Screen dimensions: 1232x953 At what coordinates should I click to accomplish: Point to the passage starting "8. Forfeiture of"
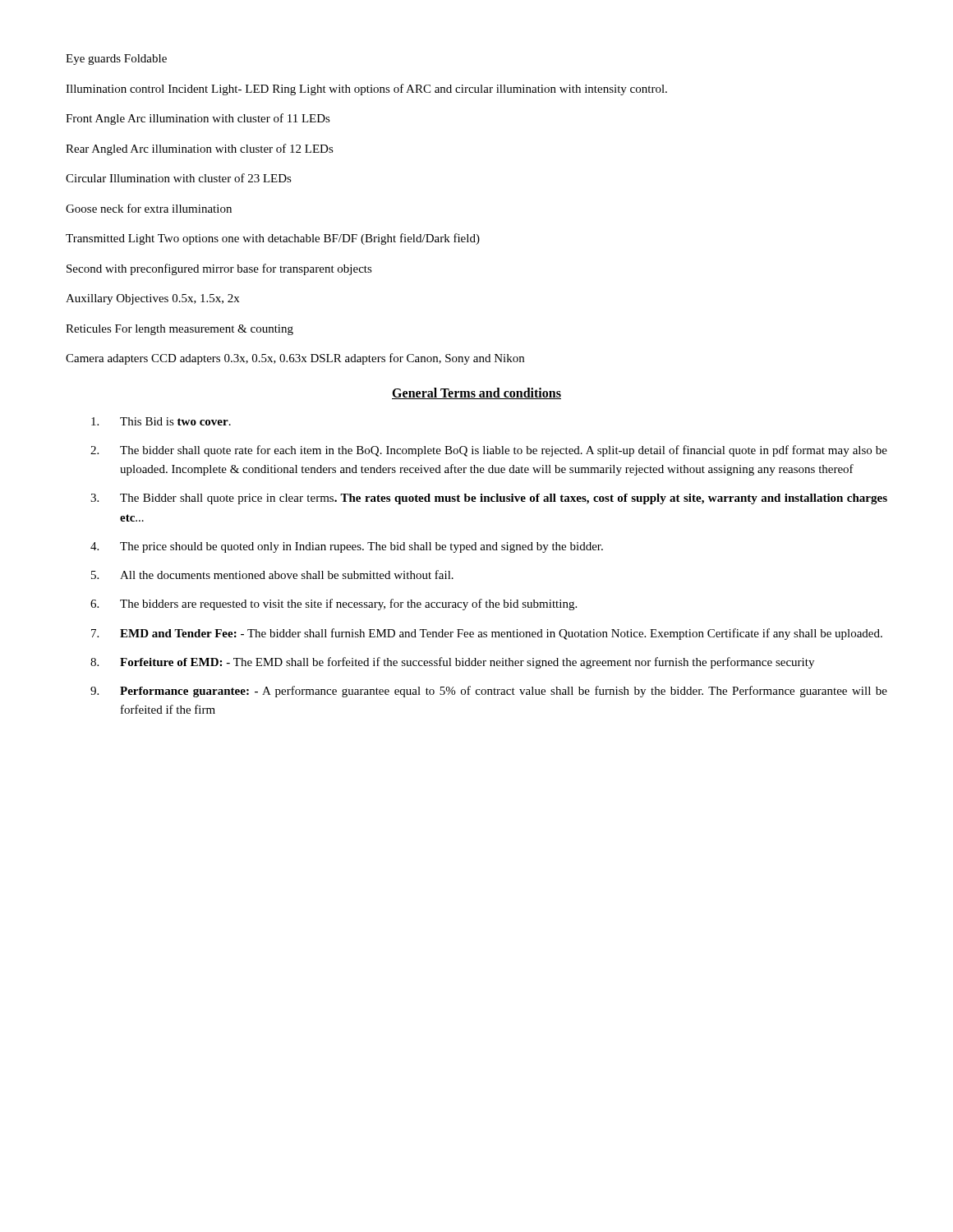[x=476, y=662]
